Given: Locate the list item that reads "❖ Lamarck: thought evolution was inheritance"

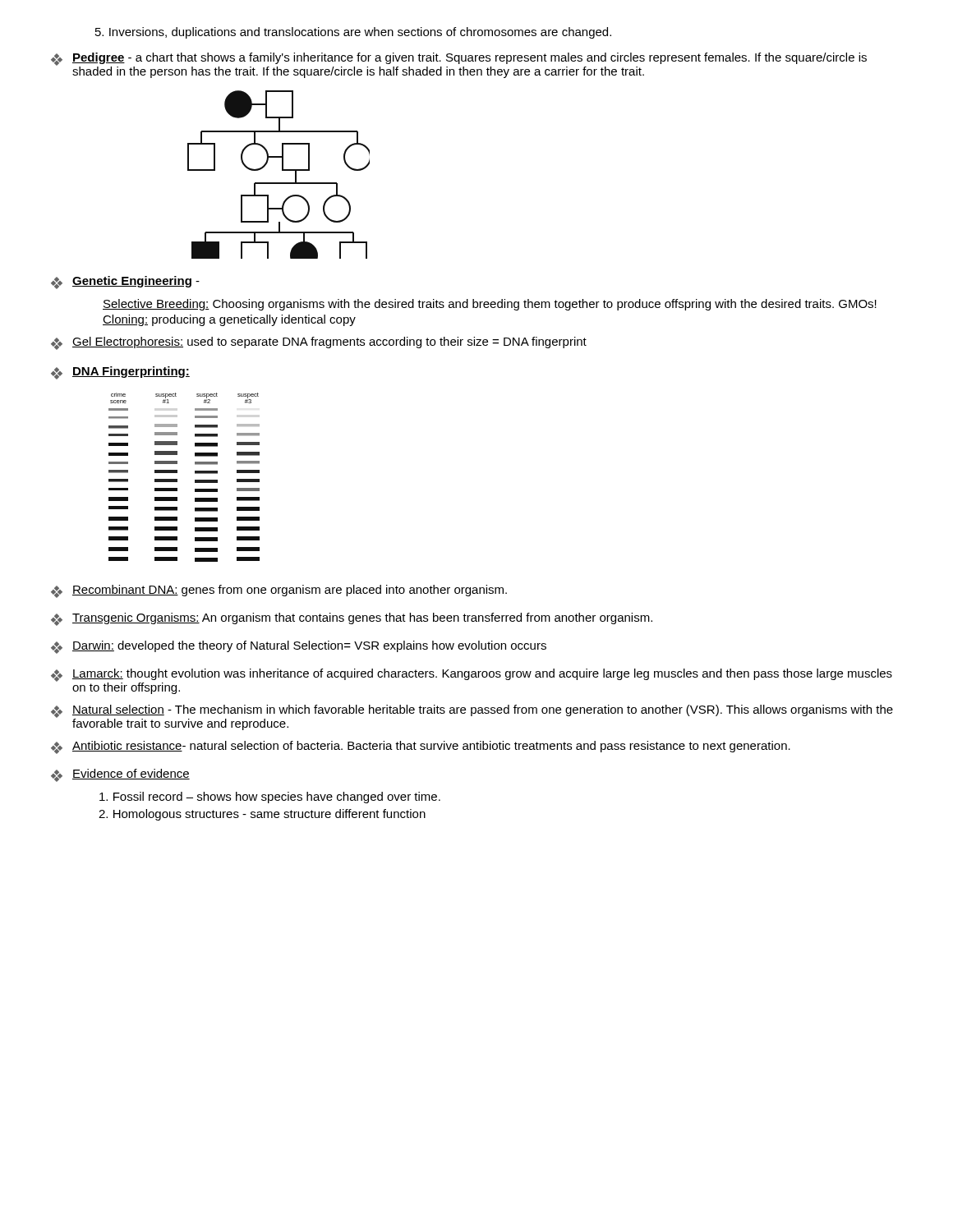Looking at the screenshot, I should click(x=476, y=680).
